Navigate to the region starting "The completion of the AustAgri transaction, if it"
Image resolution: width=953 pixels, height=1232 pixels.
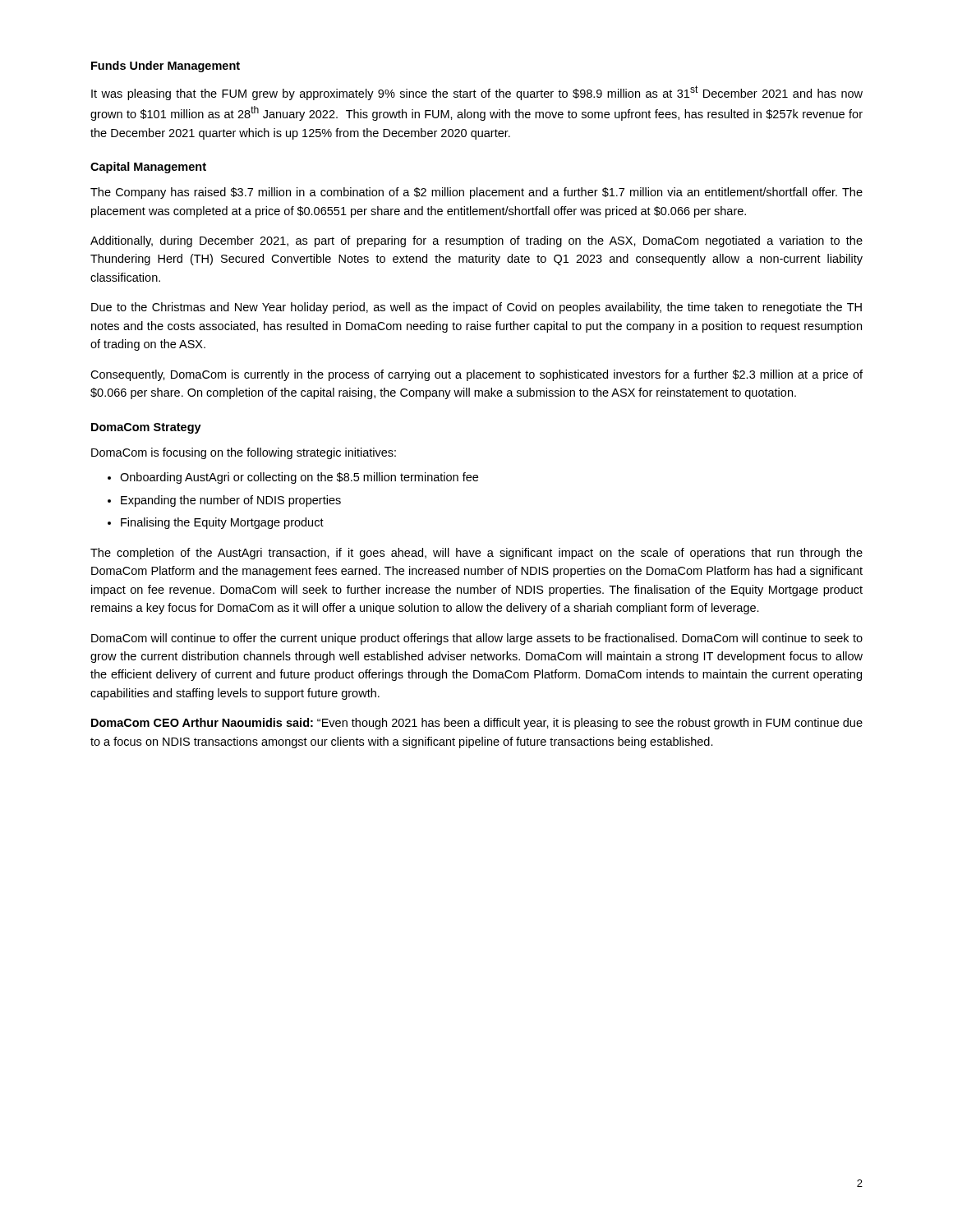[476, 580]
